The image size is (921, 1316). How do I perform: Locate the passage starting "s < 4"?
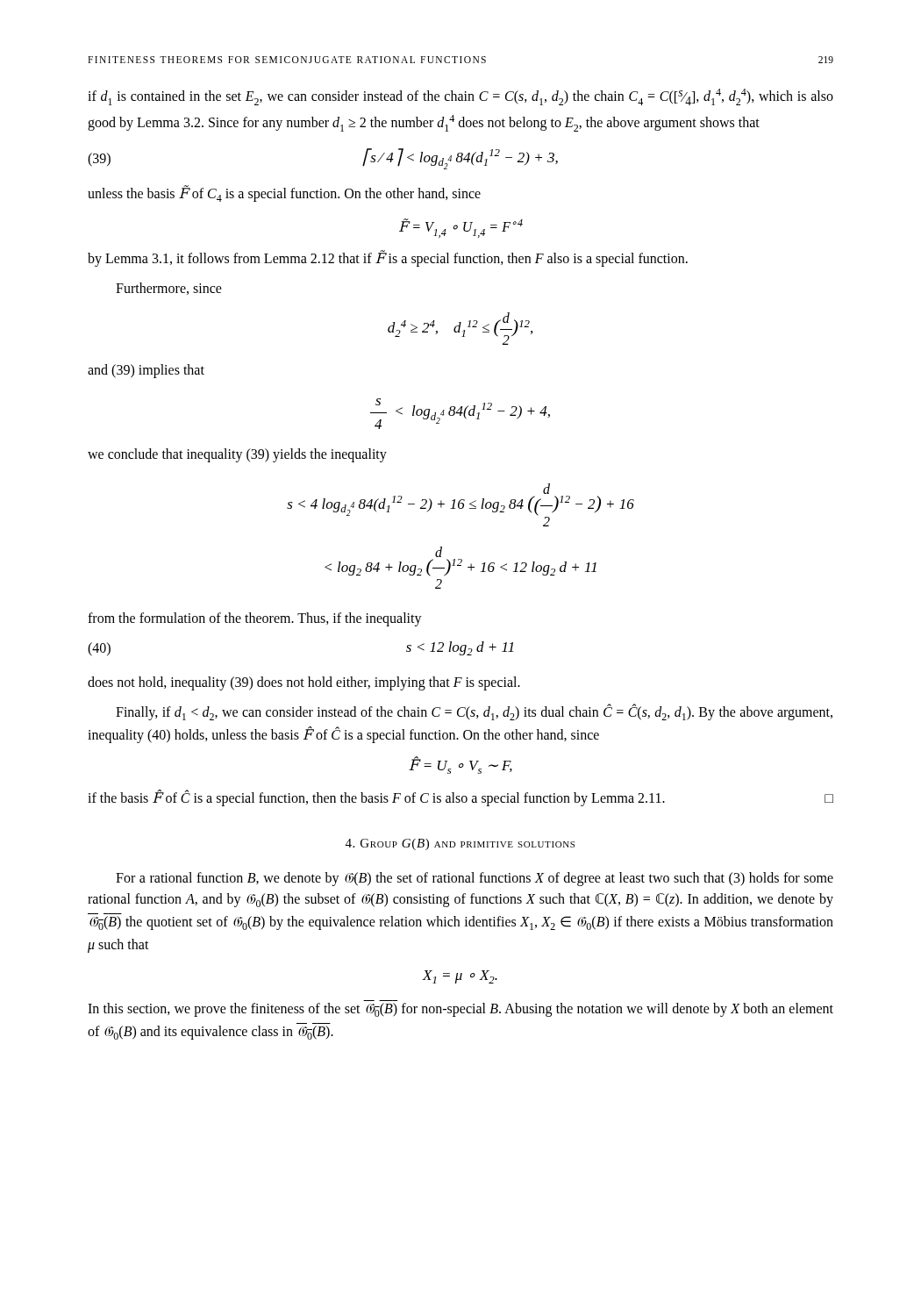click(546, 489)
